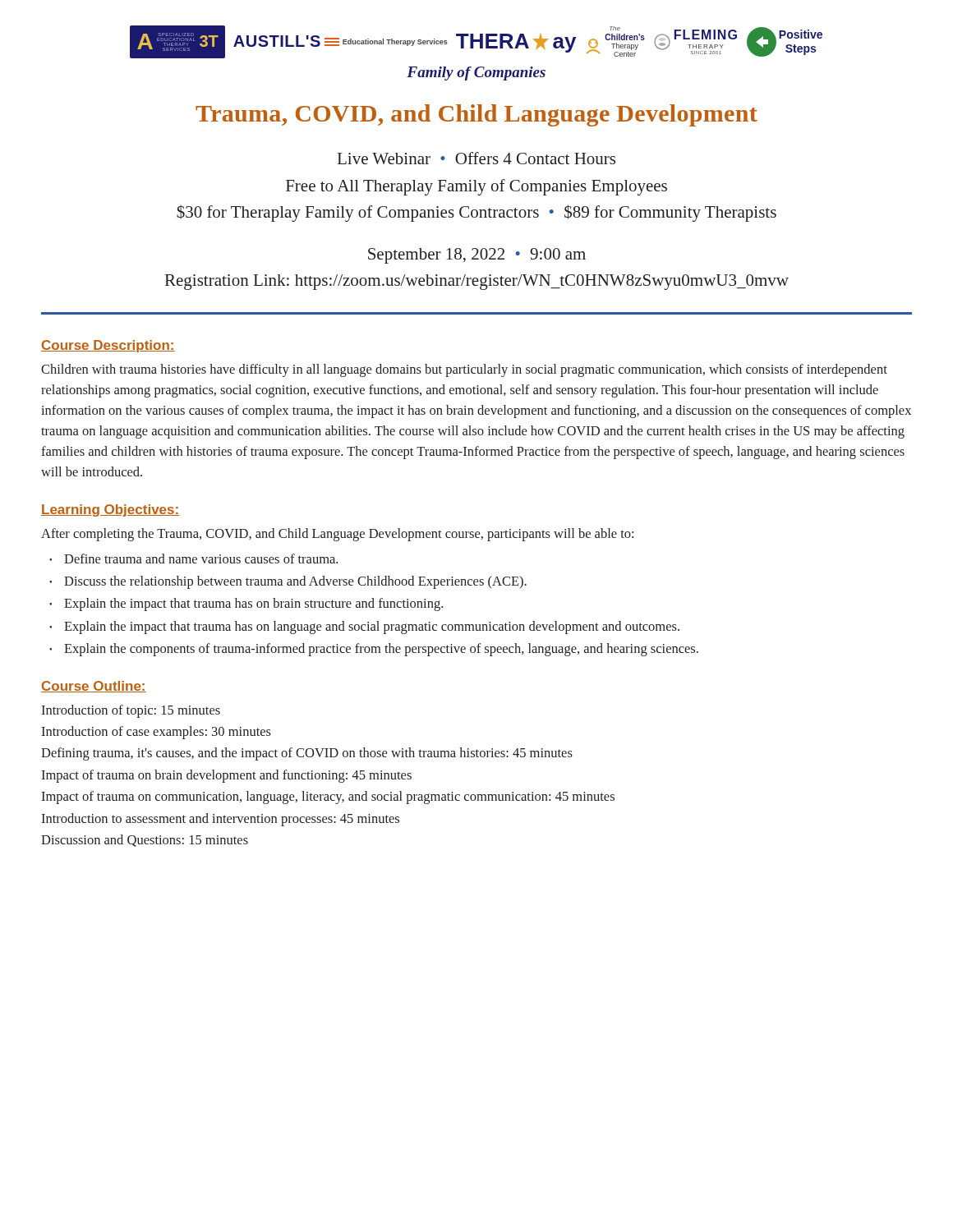Viewport: 953px width, 1232px height.
Task: Point to "Course Description:"
Action: [x=108, y=345]
